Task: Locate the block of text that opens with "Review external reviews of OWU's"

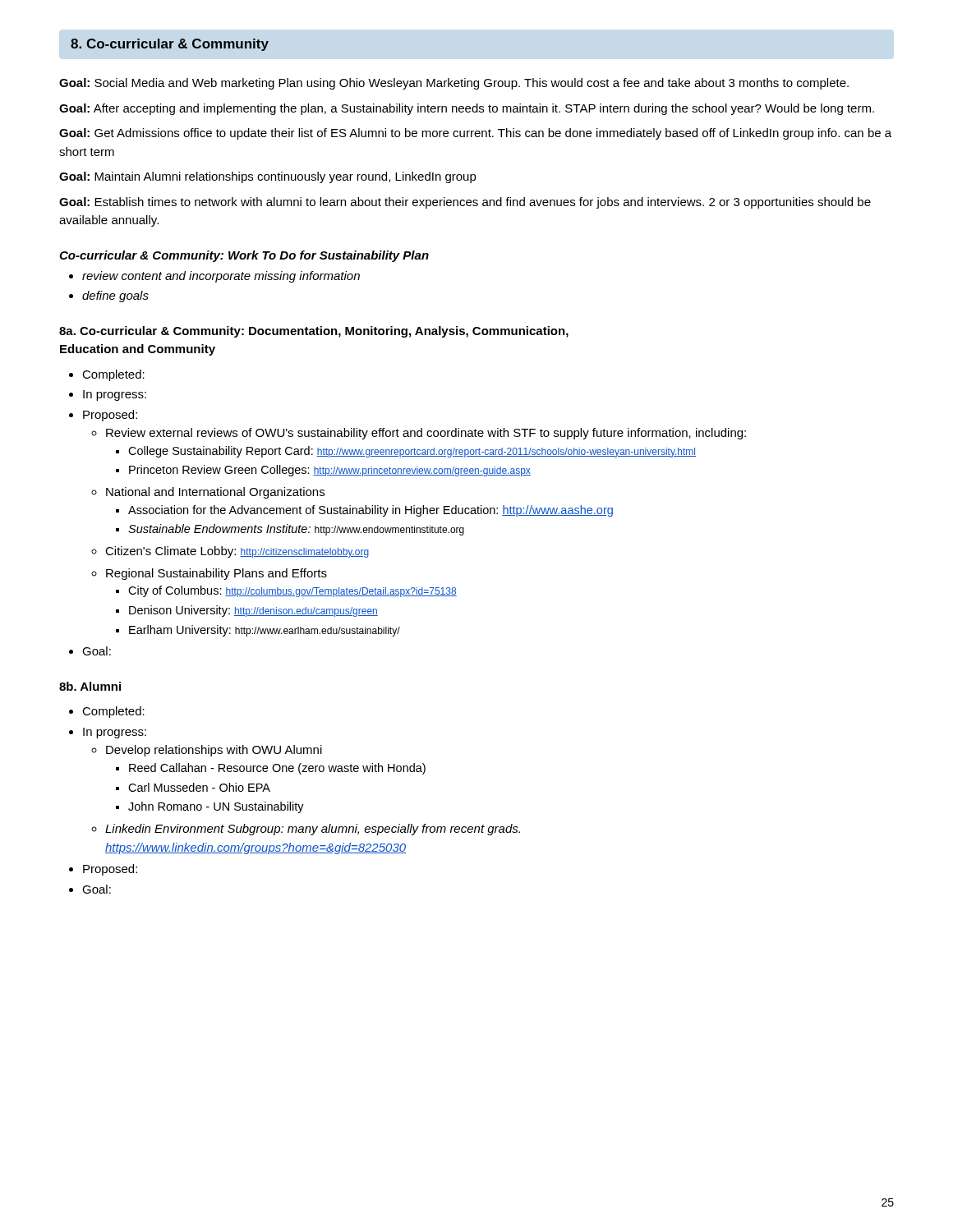Action: (x=499, y=453)
